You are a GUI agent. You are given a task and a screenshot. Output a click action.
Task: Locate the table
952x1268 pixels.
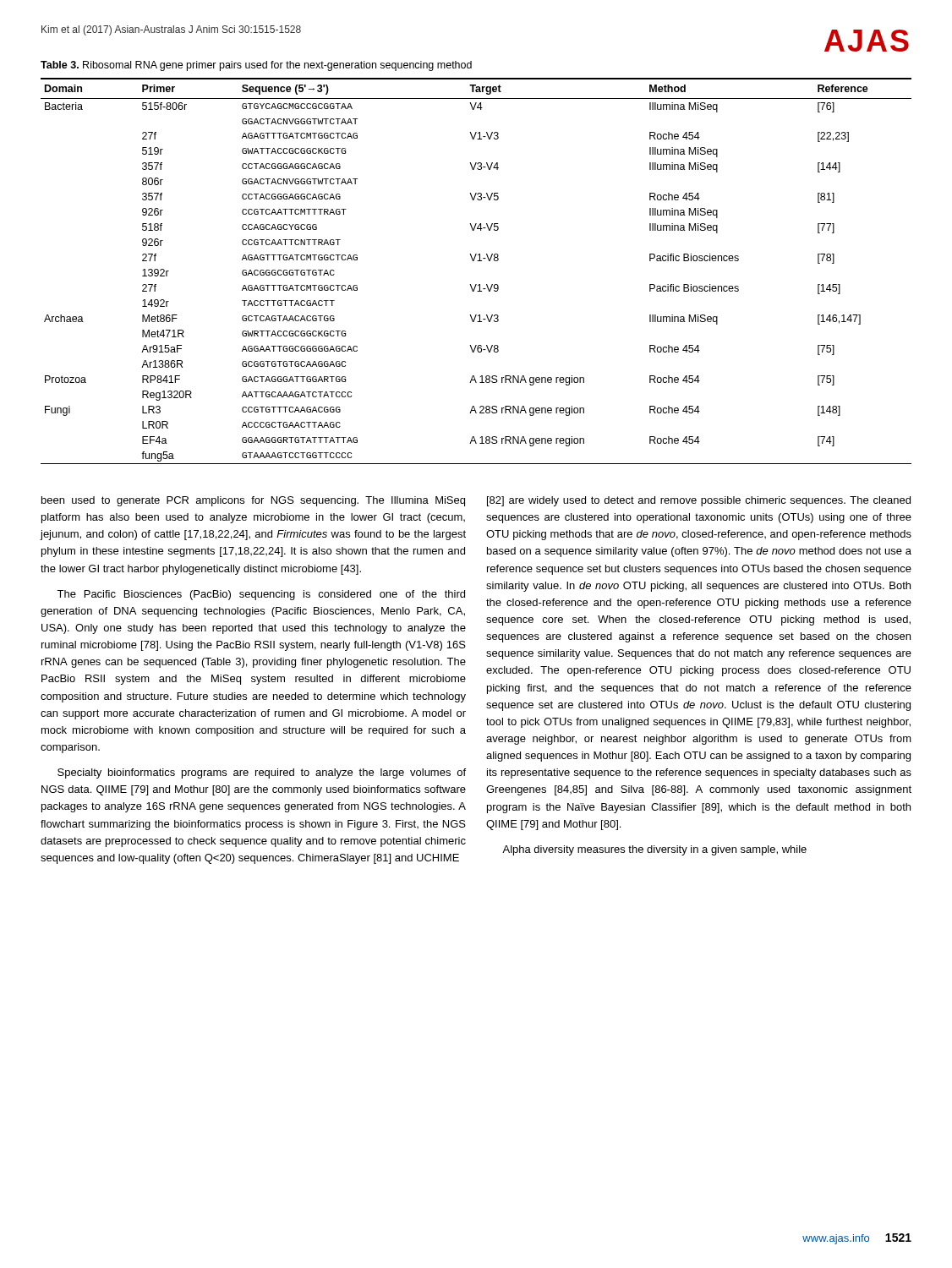click(x=476, y=271)
